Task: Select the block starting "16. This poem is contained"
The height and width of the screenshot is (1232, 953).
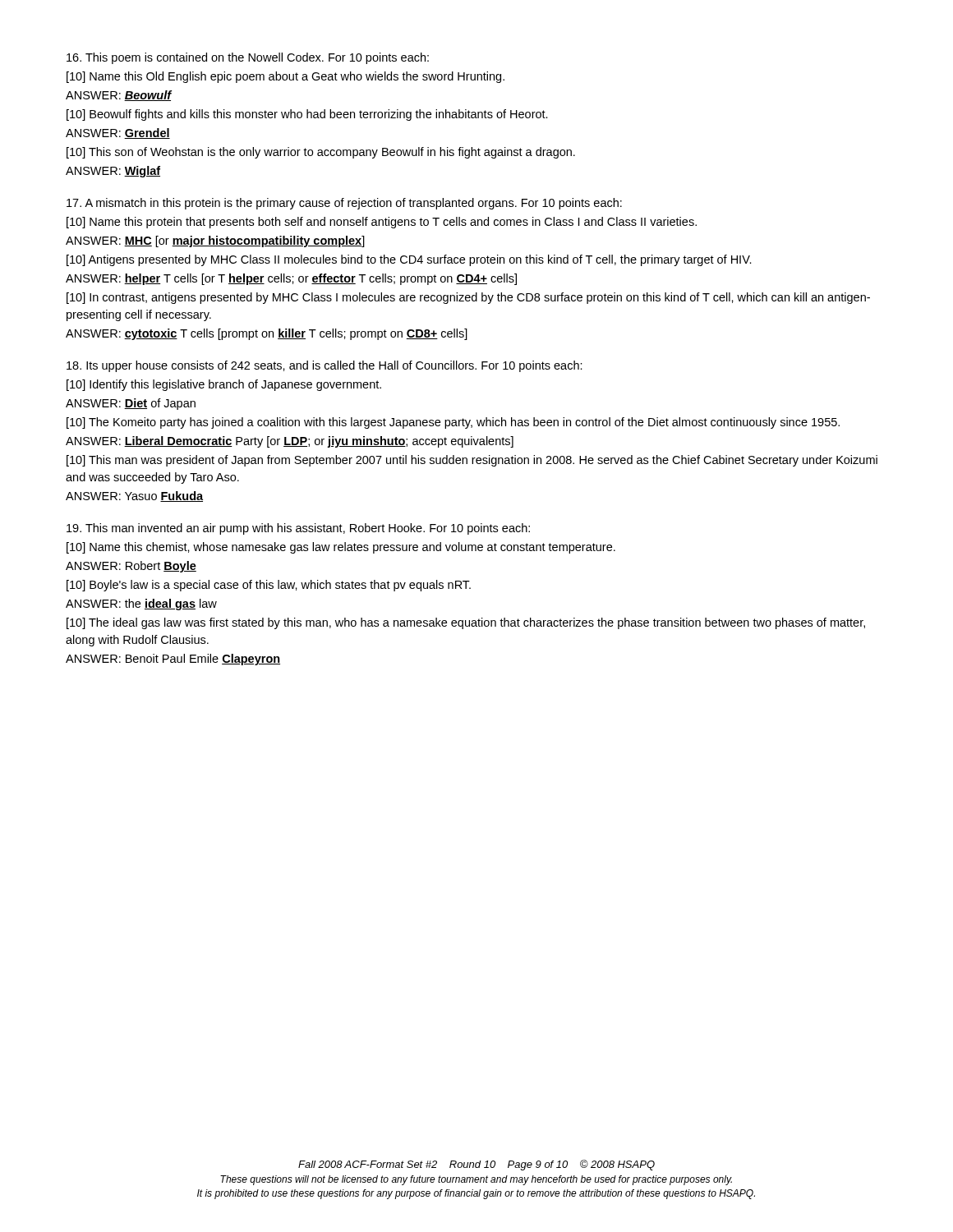Action: click(476, 115)
